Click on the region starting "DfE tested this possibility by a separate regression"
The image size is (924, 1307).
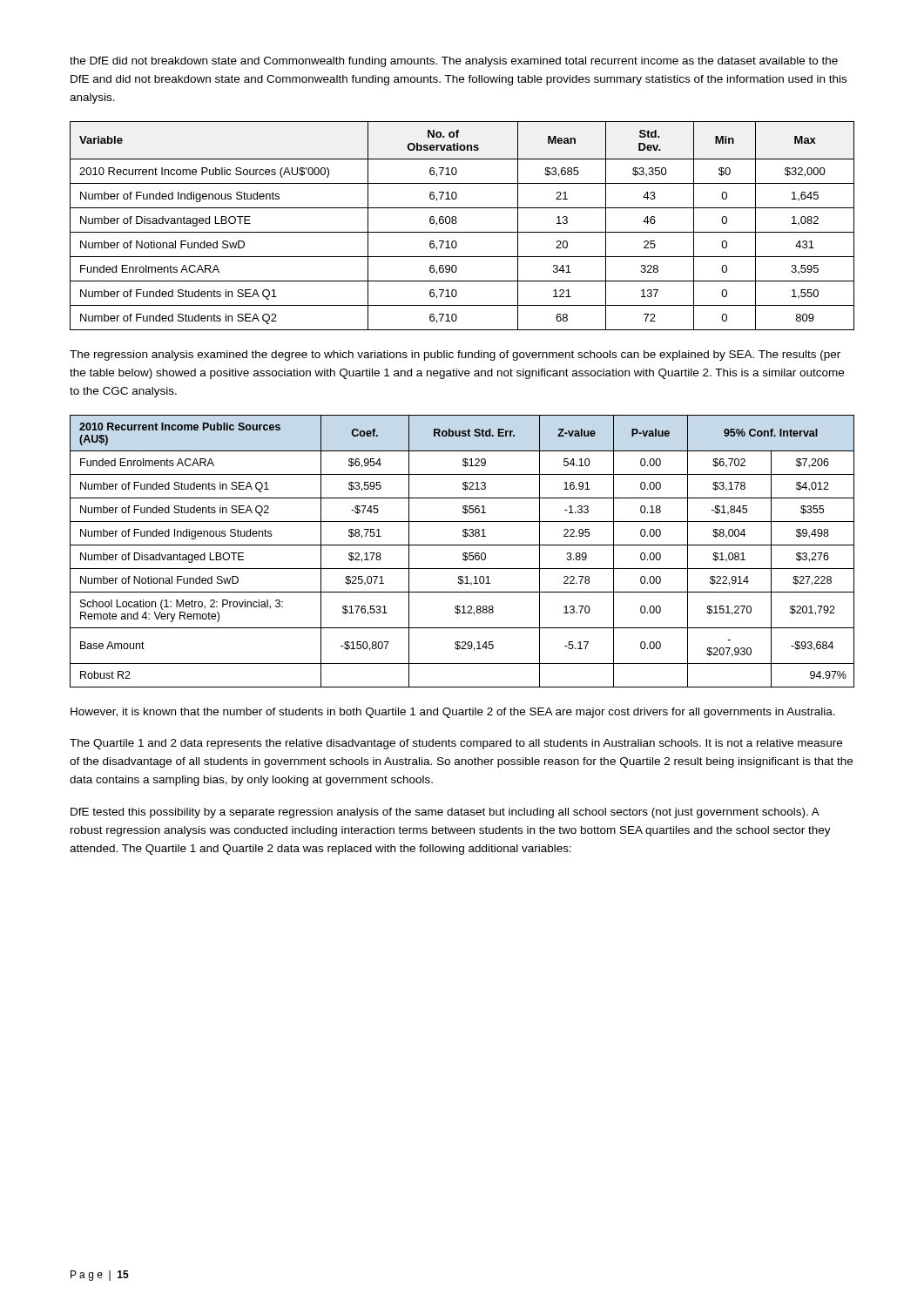pyautogui.click(x=450, y=830)
